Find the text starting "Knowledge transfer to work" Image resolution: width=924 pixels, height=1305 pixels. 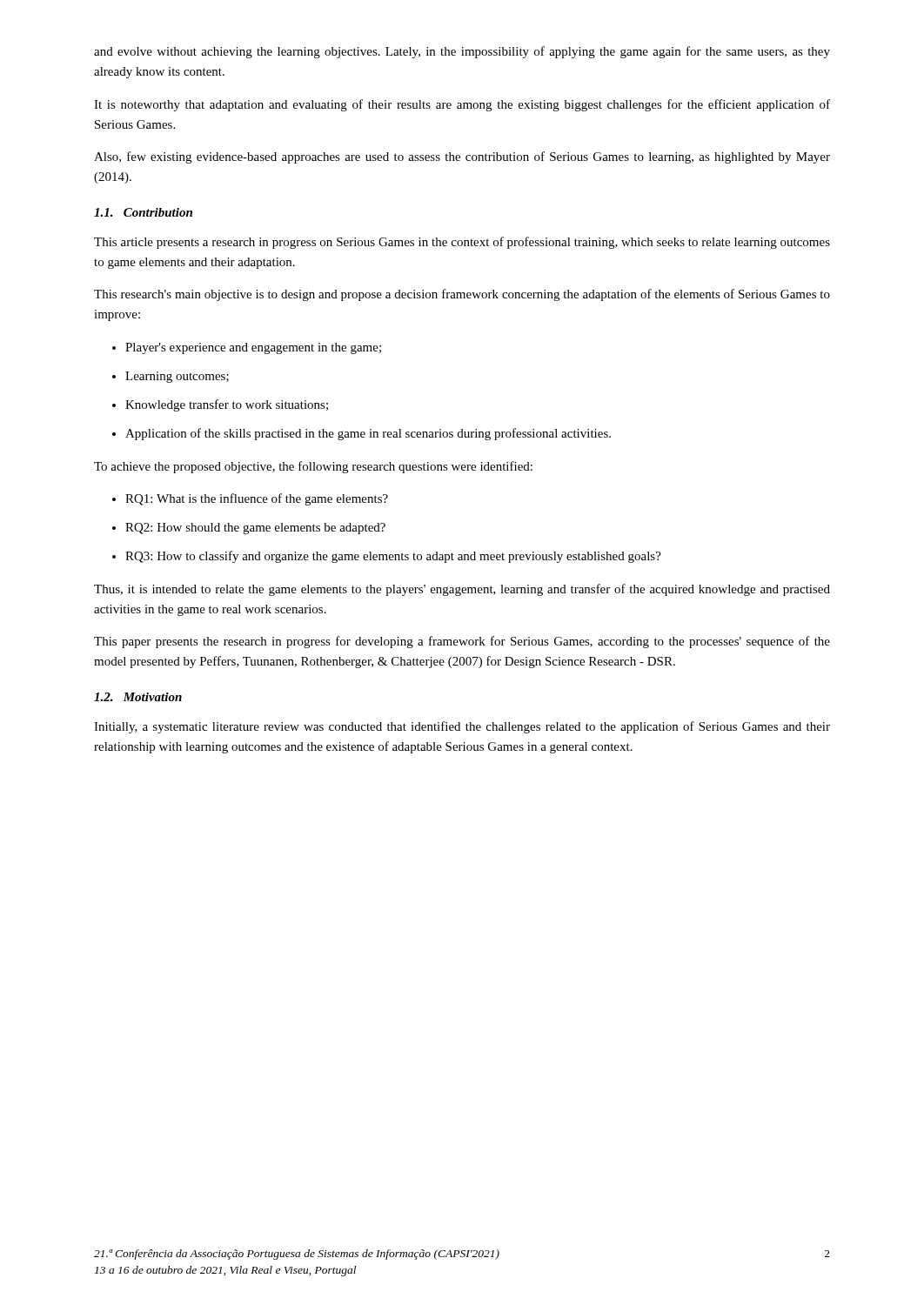pyautogui.click(x=227, y=405)
